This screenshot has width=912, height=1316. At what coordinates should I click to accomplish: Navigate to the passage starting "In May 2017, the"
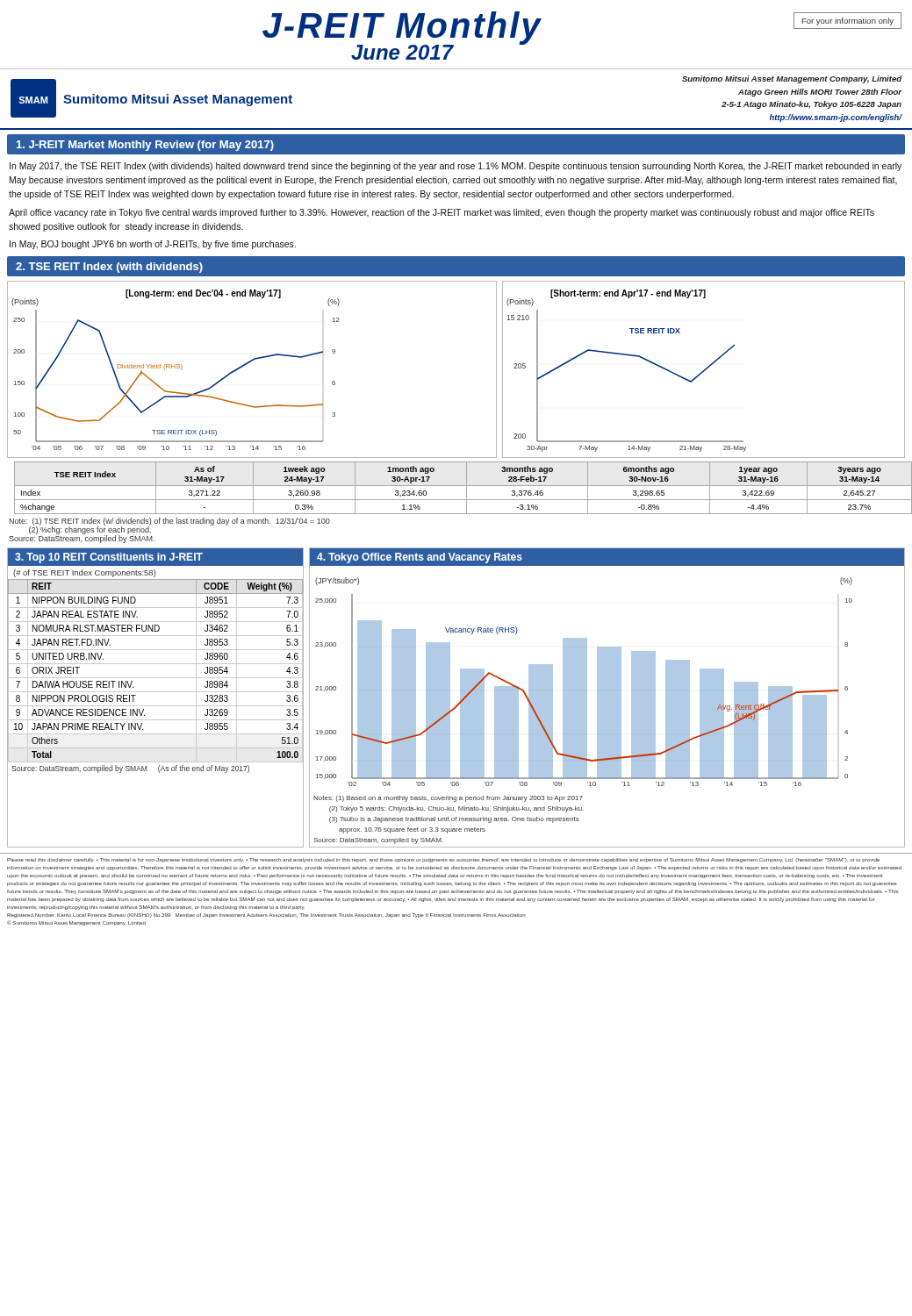point(455,180)
